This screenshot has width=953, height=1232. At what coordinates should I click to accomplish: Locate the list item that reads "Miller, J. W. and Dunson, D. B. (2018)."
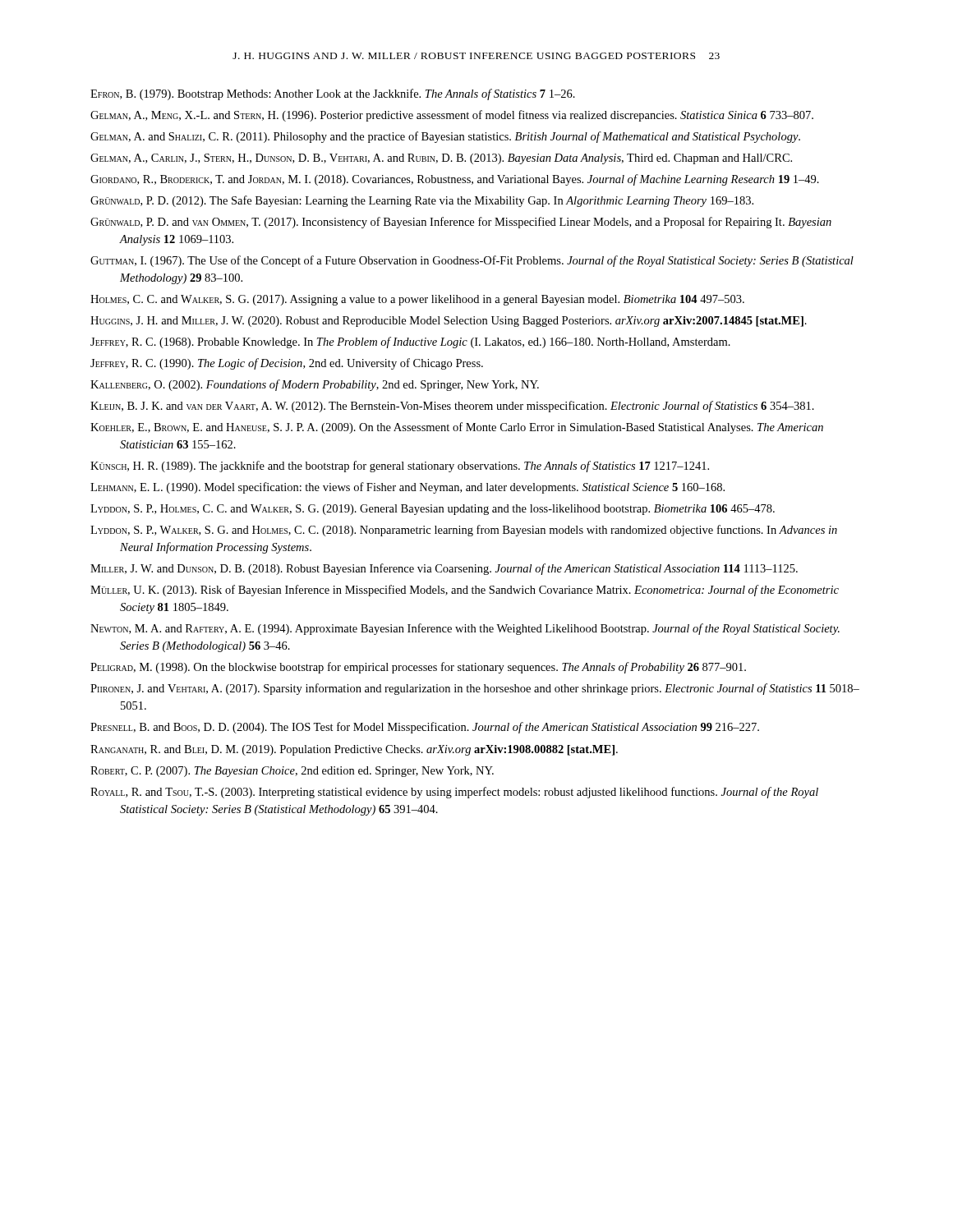444,569
